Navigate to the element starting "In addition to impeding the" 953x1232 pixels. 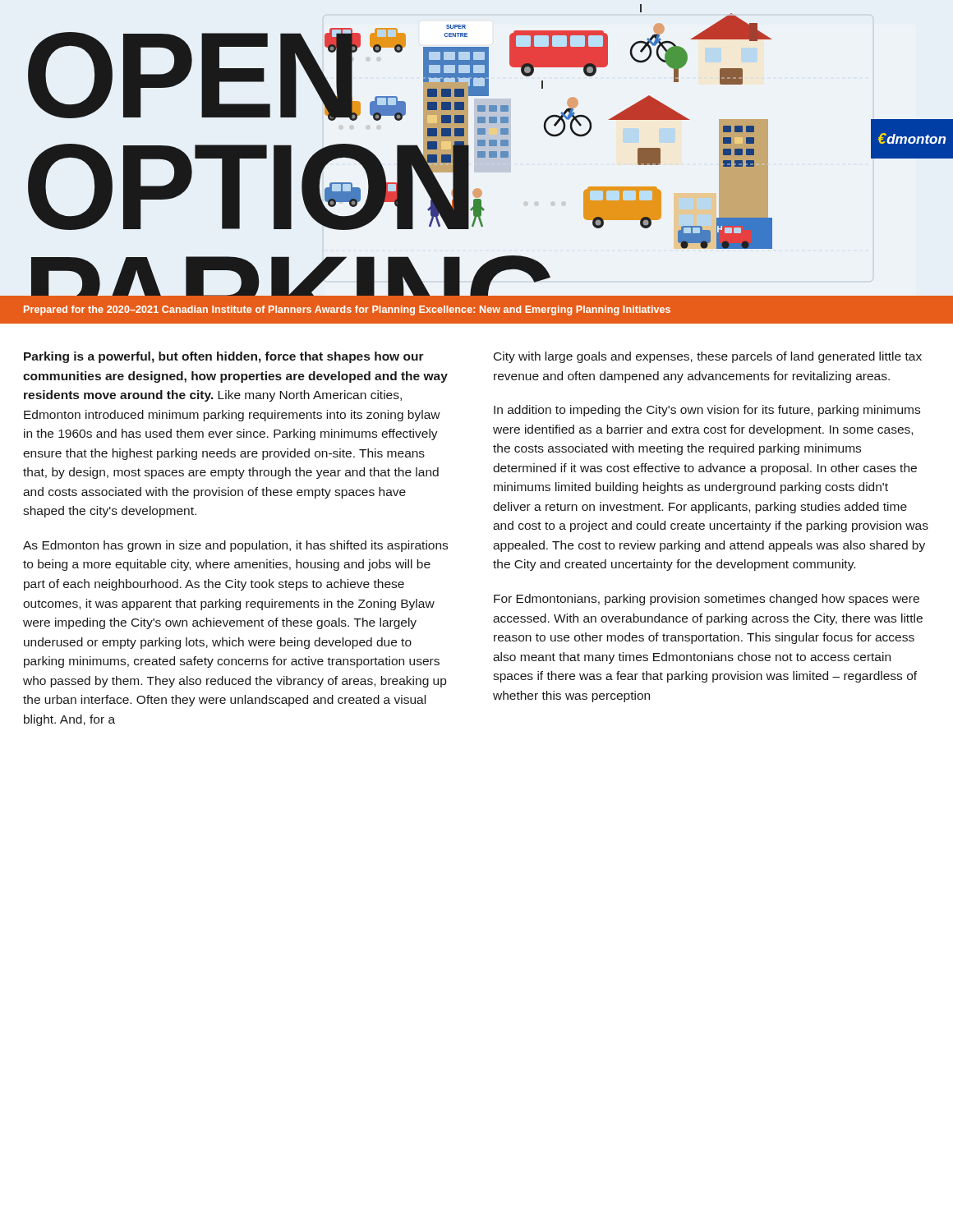click(711, 487)
